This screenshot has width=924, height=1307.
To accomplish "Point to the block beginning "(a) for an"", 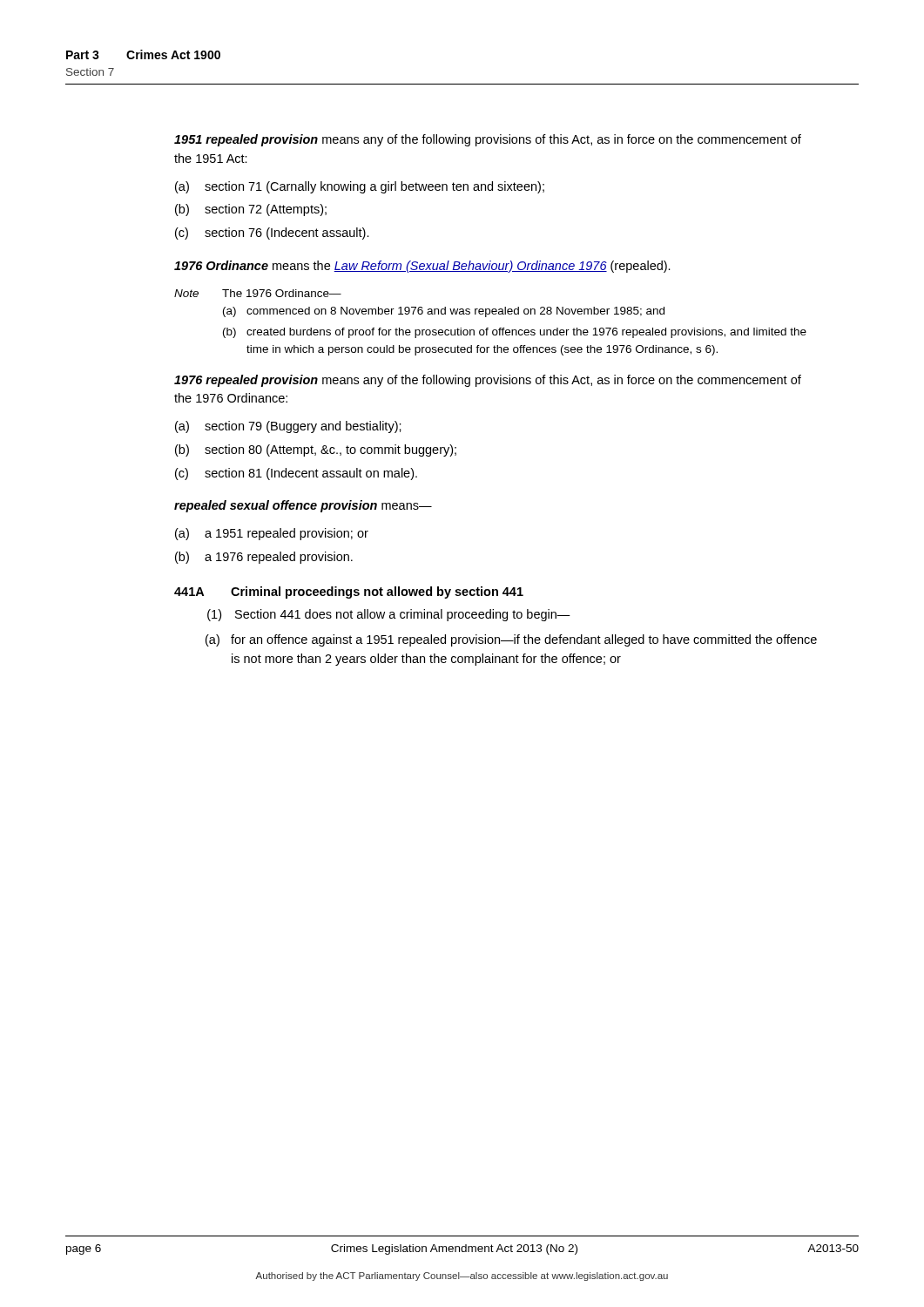I will [512, 650].
